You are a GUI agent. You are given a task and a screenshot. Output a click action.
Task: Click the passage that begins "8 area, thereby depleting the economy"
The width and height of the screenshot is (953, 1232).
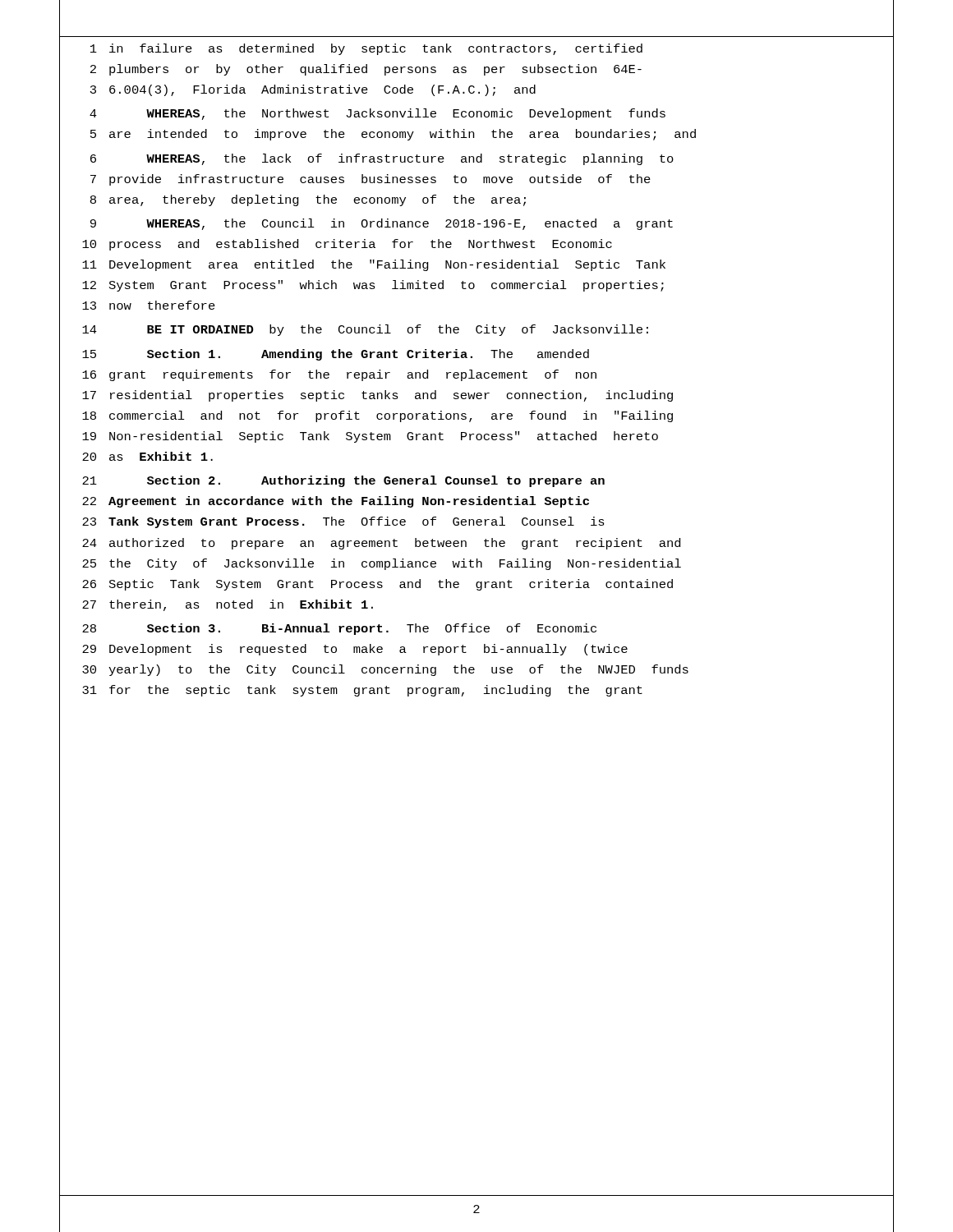476,201
